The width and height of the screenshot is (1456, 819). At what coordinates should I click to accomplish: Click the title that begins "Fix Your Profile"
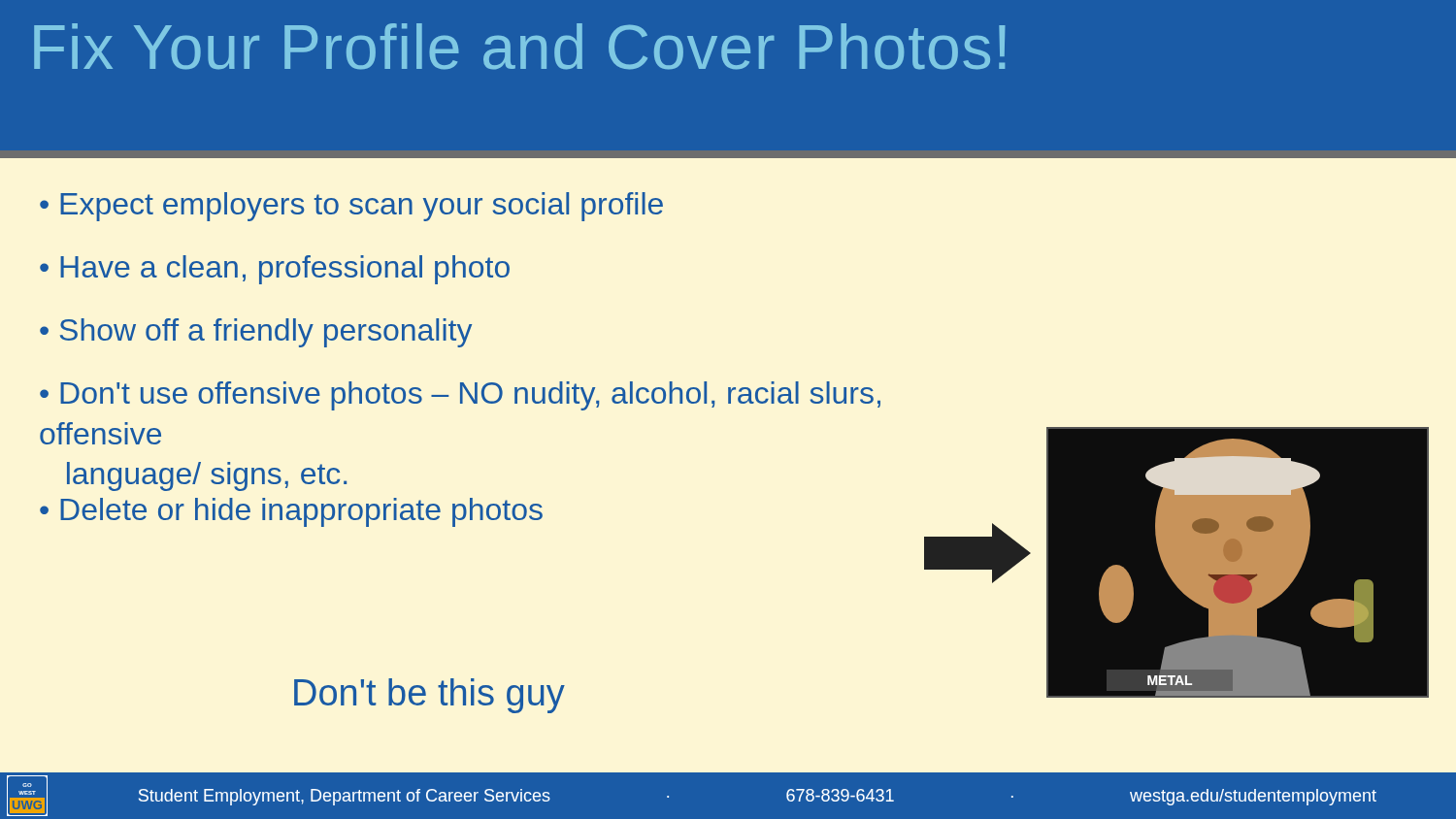point(520,48)
